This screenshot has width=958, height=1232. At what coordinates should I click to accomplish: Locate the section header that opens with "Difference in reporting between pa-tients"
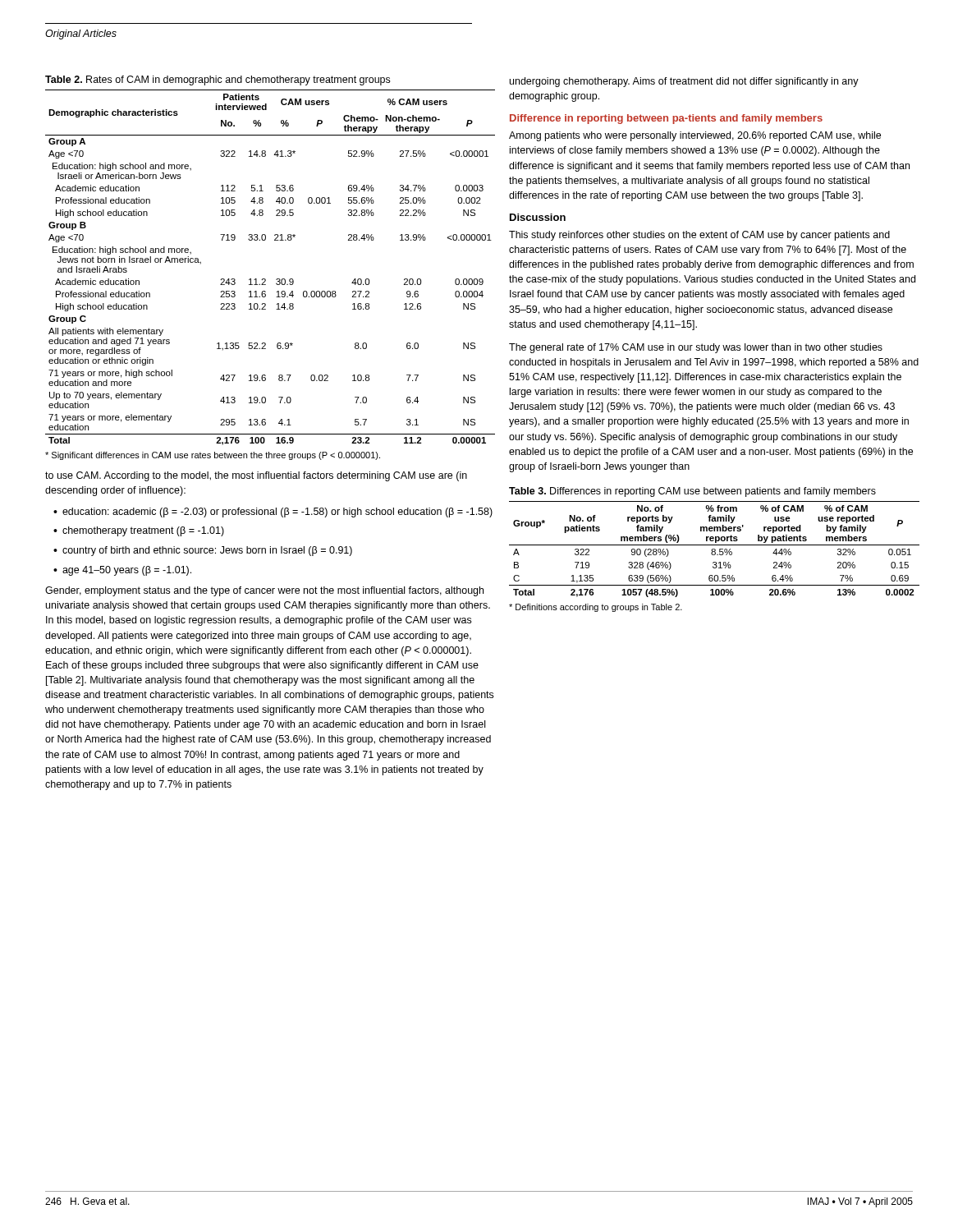[x=666, y=118]
